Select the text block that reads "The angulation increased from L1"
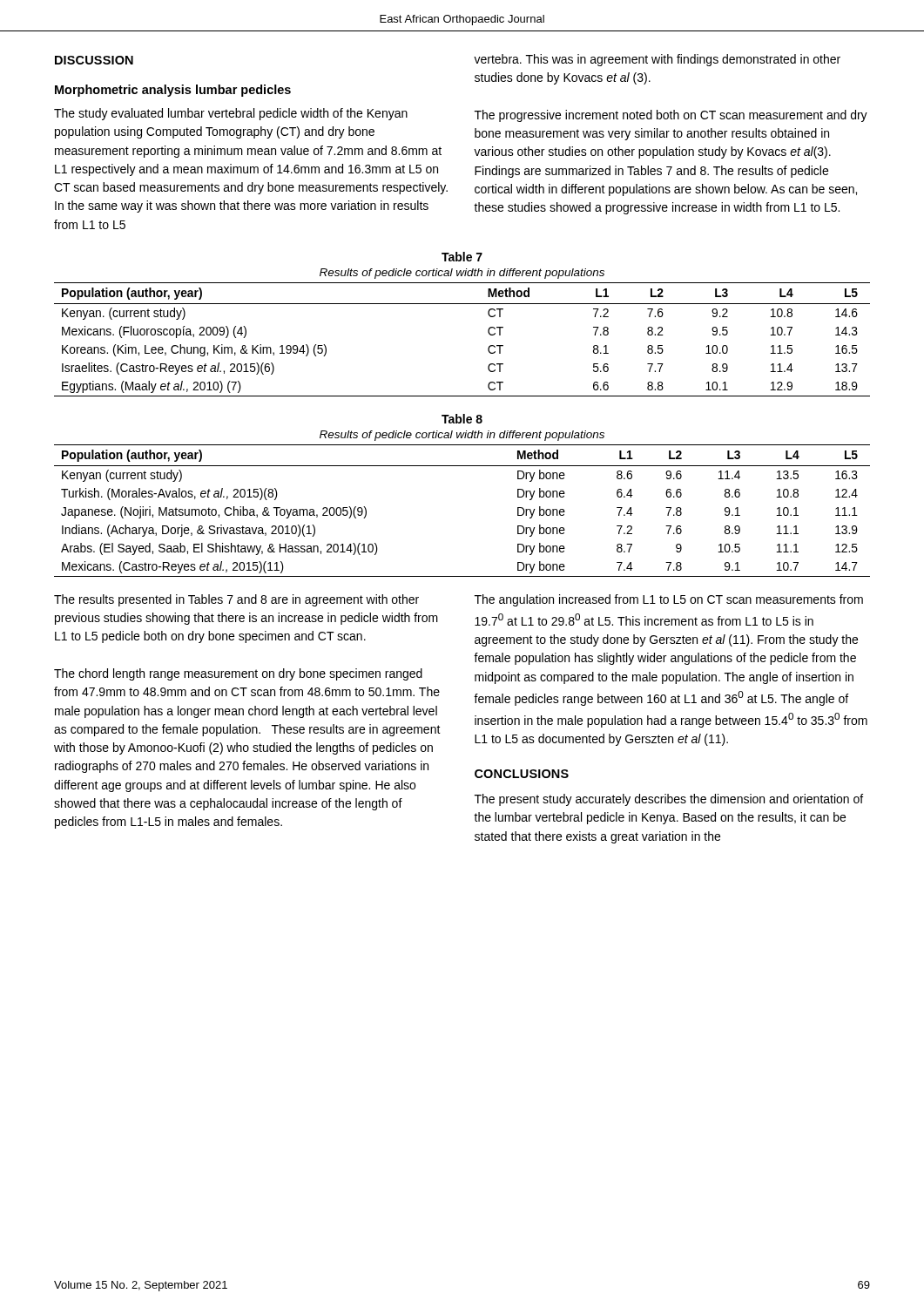The width and height of the screenshot is (924, 1307). 671,669
